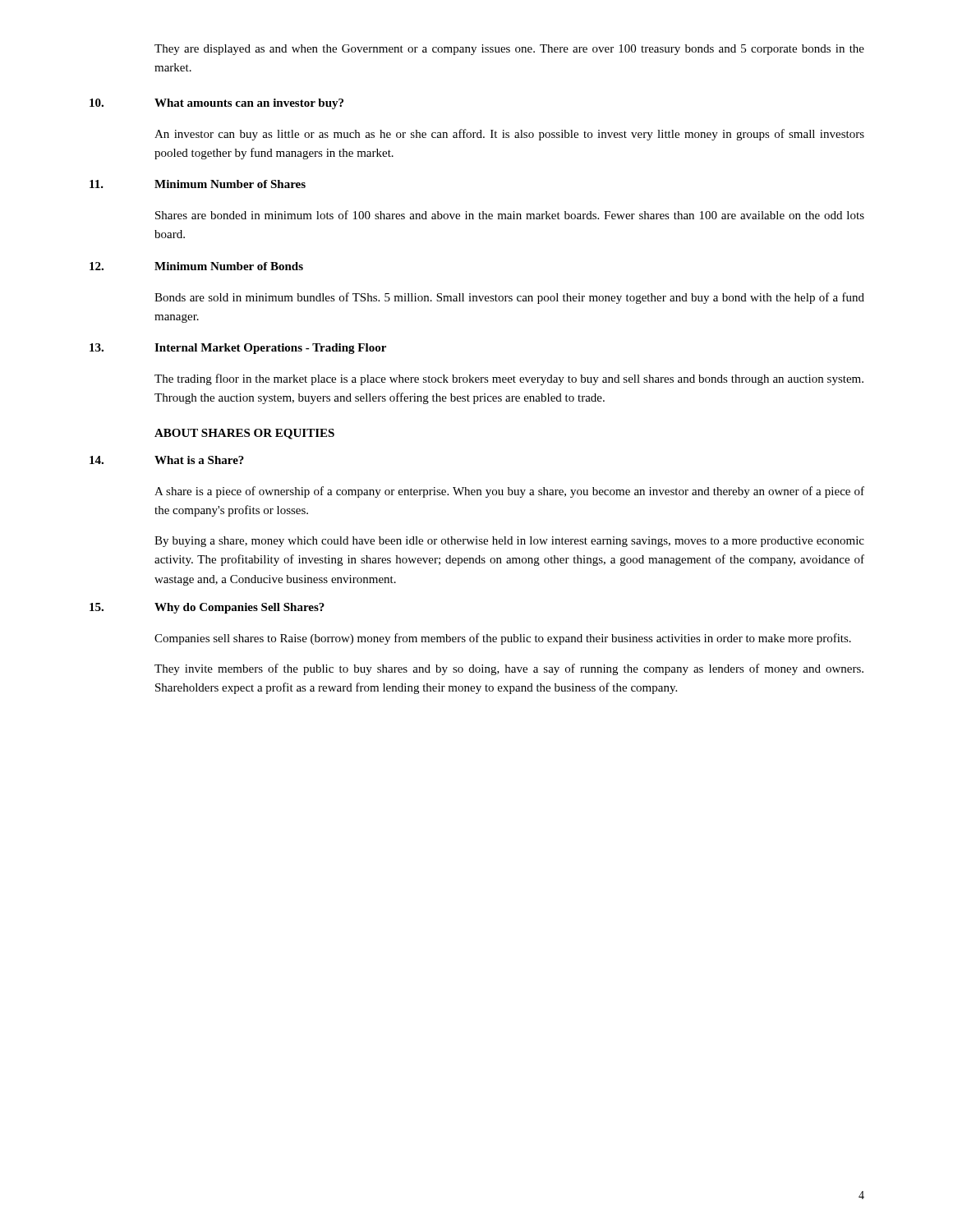This screenshot has width=953, height=1232.
Task: Click on the region starting "12. Minimum Number of Bonds"
Action: 196,266
